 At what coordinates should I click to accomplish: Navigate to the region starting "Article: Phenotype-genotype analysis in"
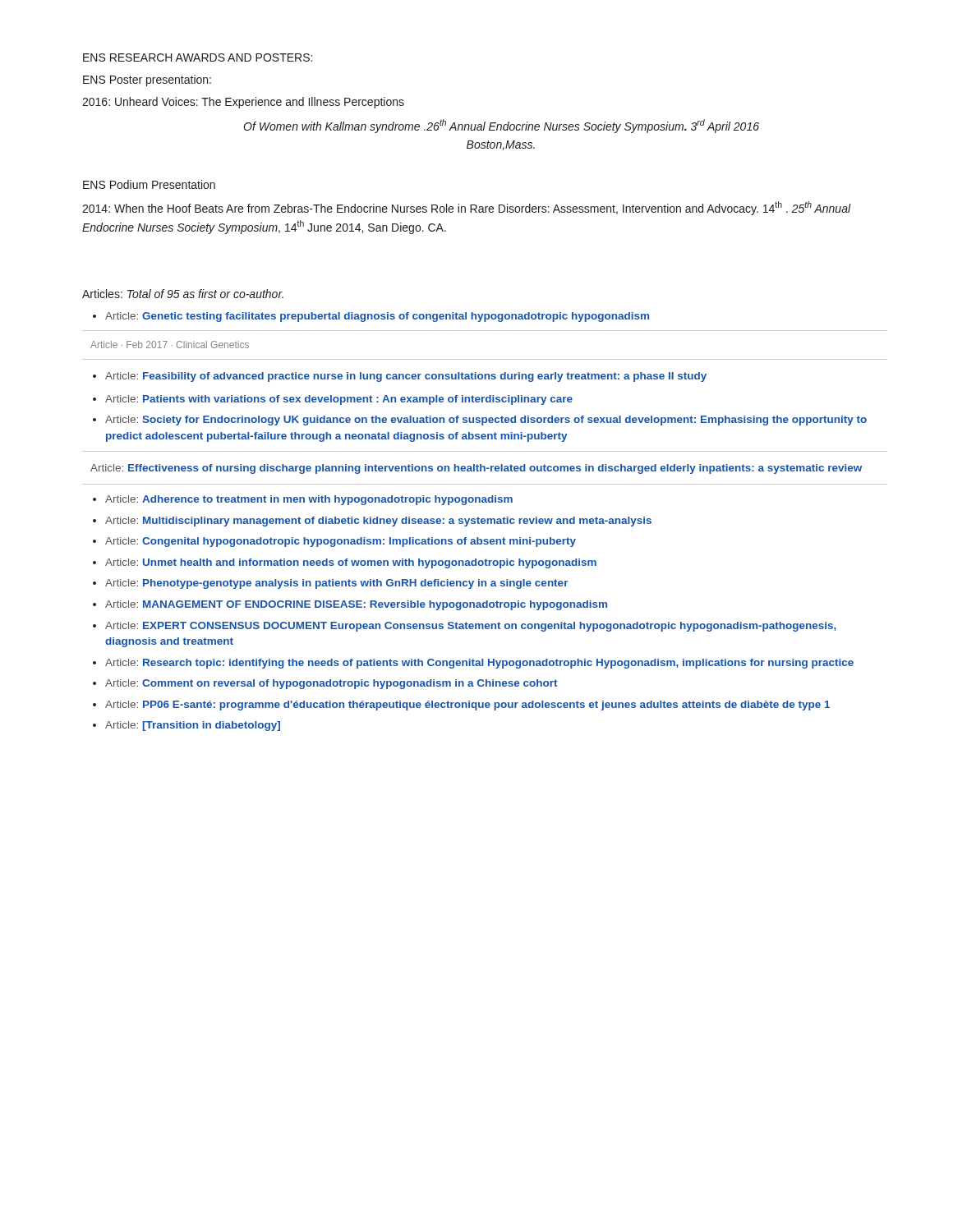(x=337, y=583)
